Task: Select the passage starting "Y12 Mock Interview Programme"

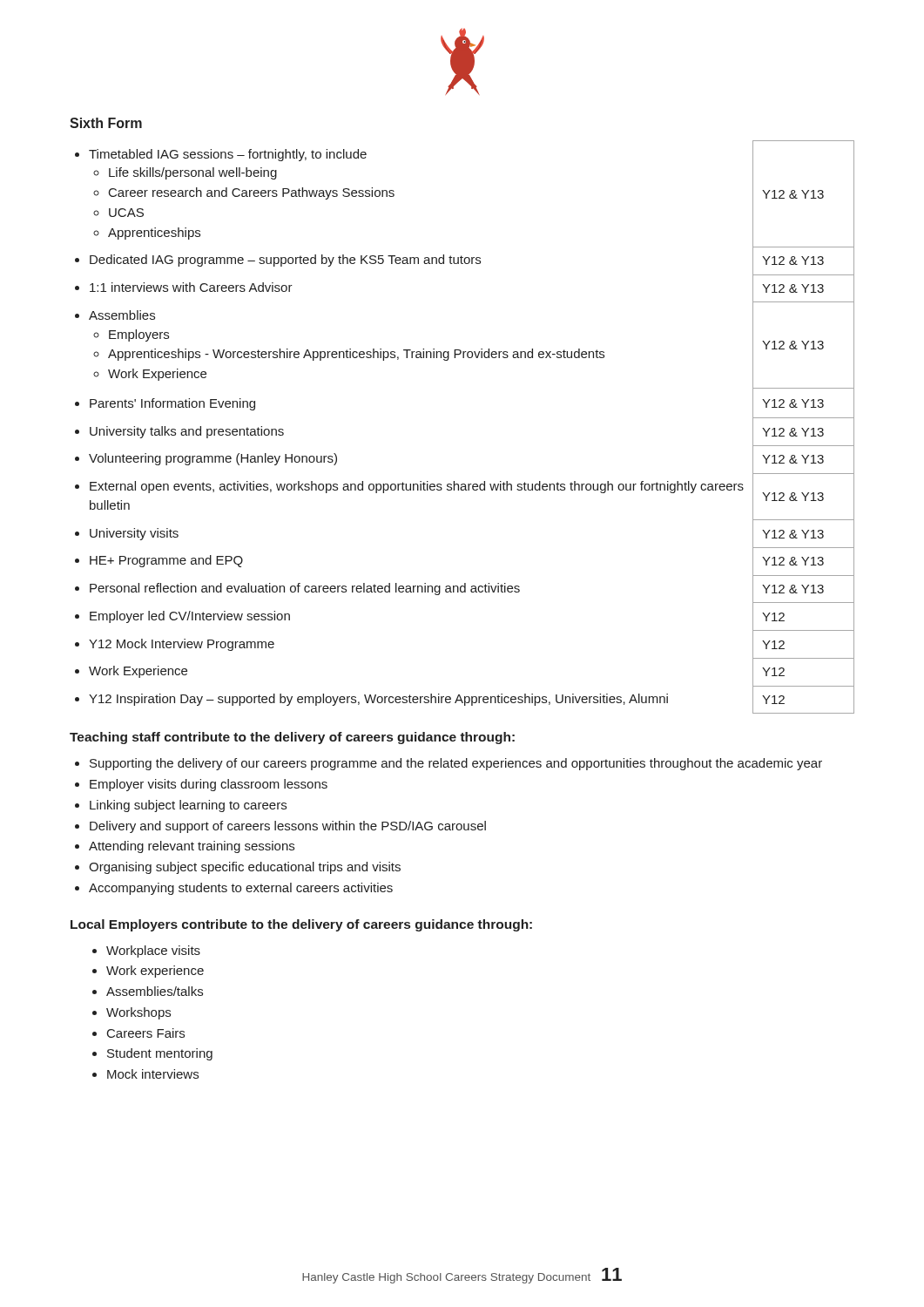Action: (x=175, y=645)
